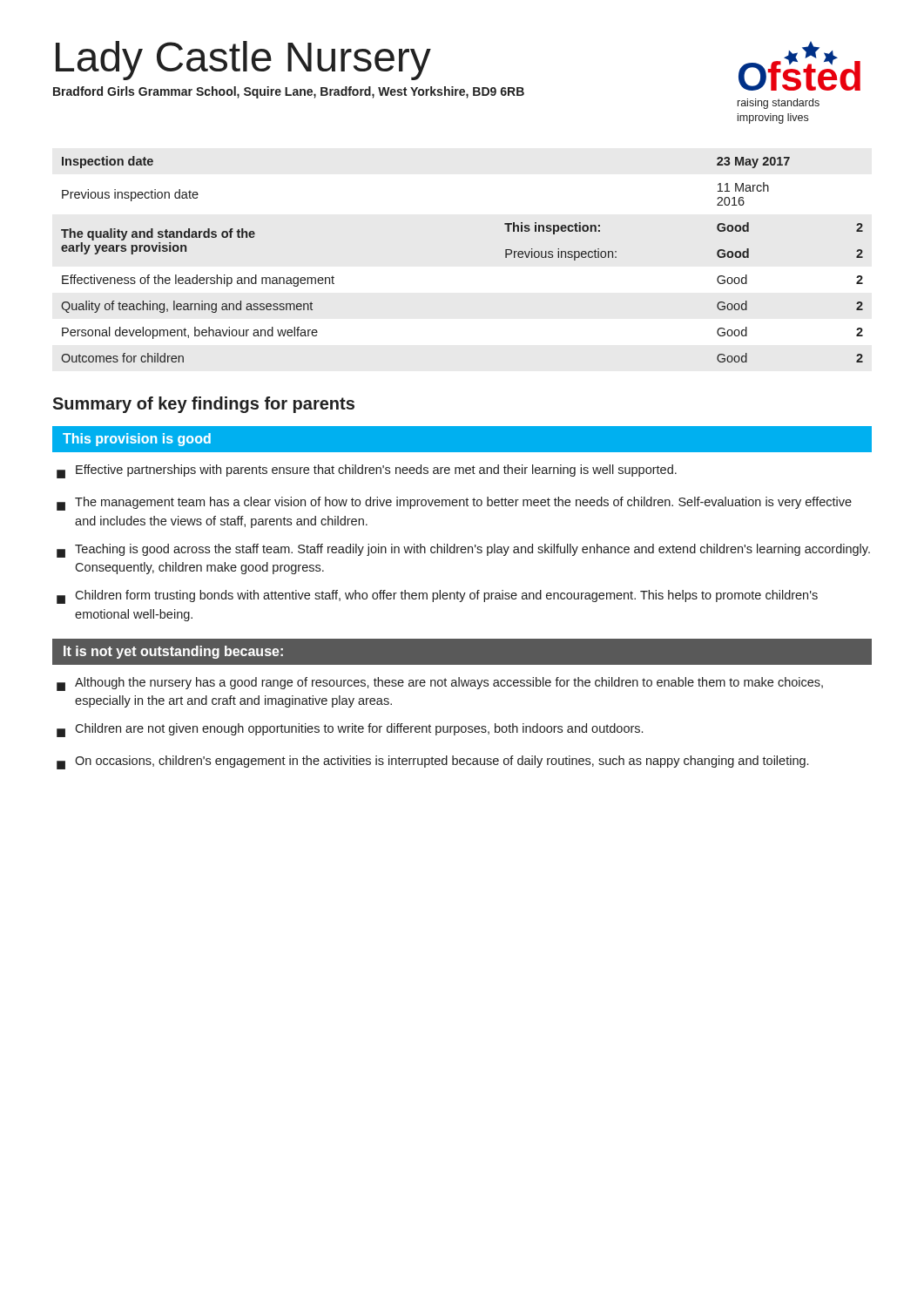Navigate to the block starting "Bradford Girls Grammar School,"

(288, 91)
